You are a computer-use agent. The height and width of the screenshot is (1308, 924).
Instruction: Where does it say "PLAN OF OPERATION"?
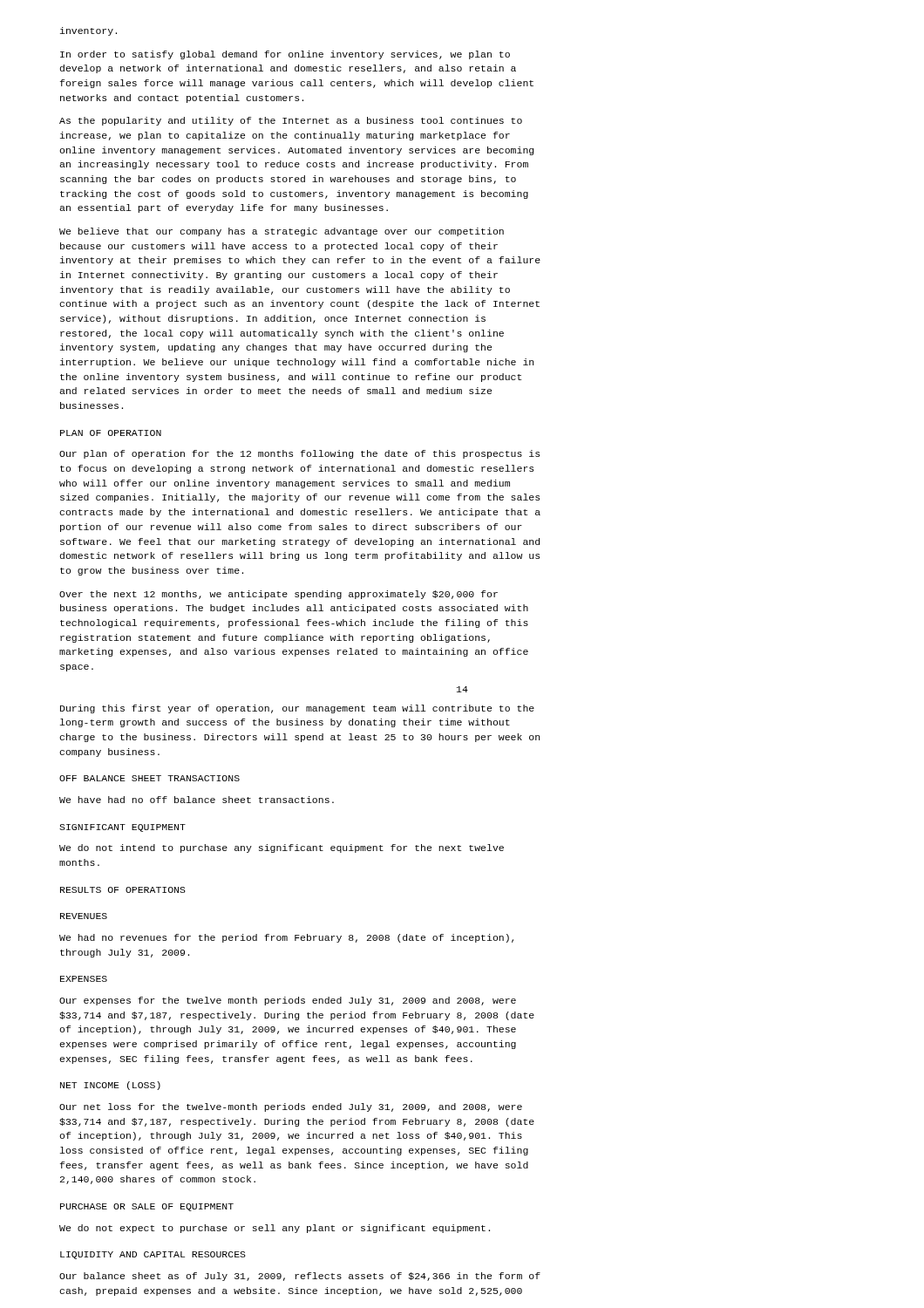tap(110, 433)
